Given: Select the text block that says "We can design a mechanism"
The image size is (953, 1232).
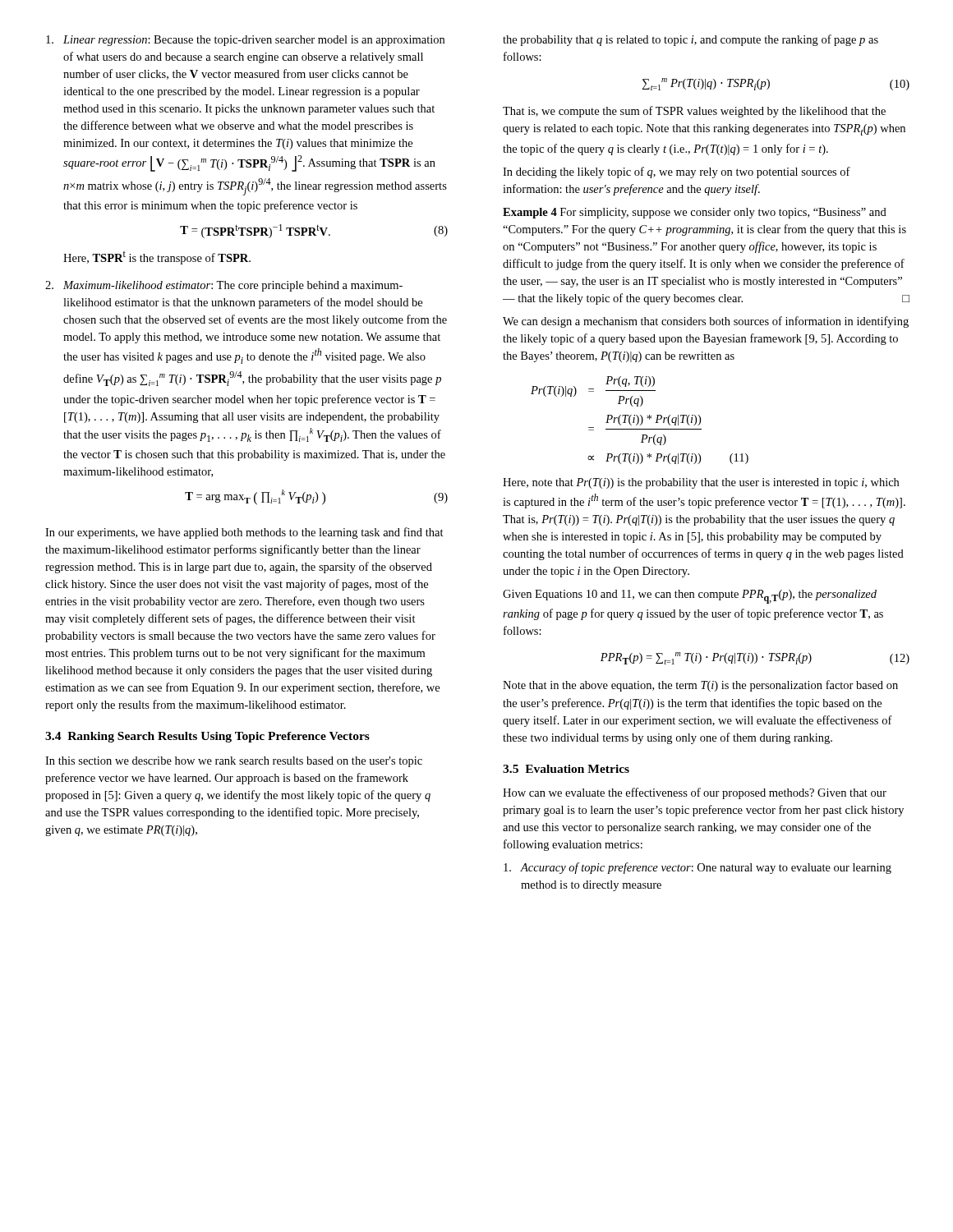Looking at the screenshot, I should tap(706, 339).
